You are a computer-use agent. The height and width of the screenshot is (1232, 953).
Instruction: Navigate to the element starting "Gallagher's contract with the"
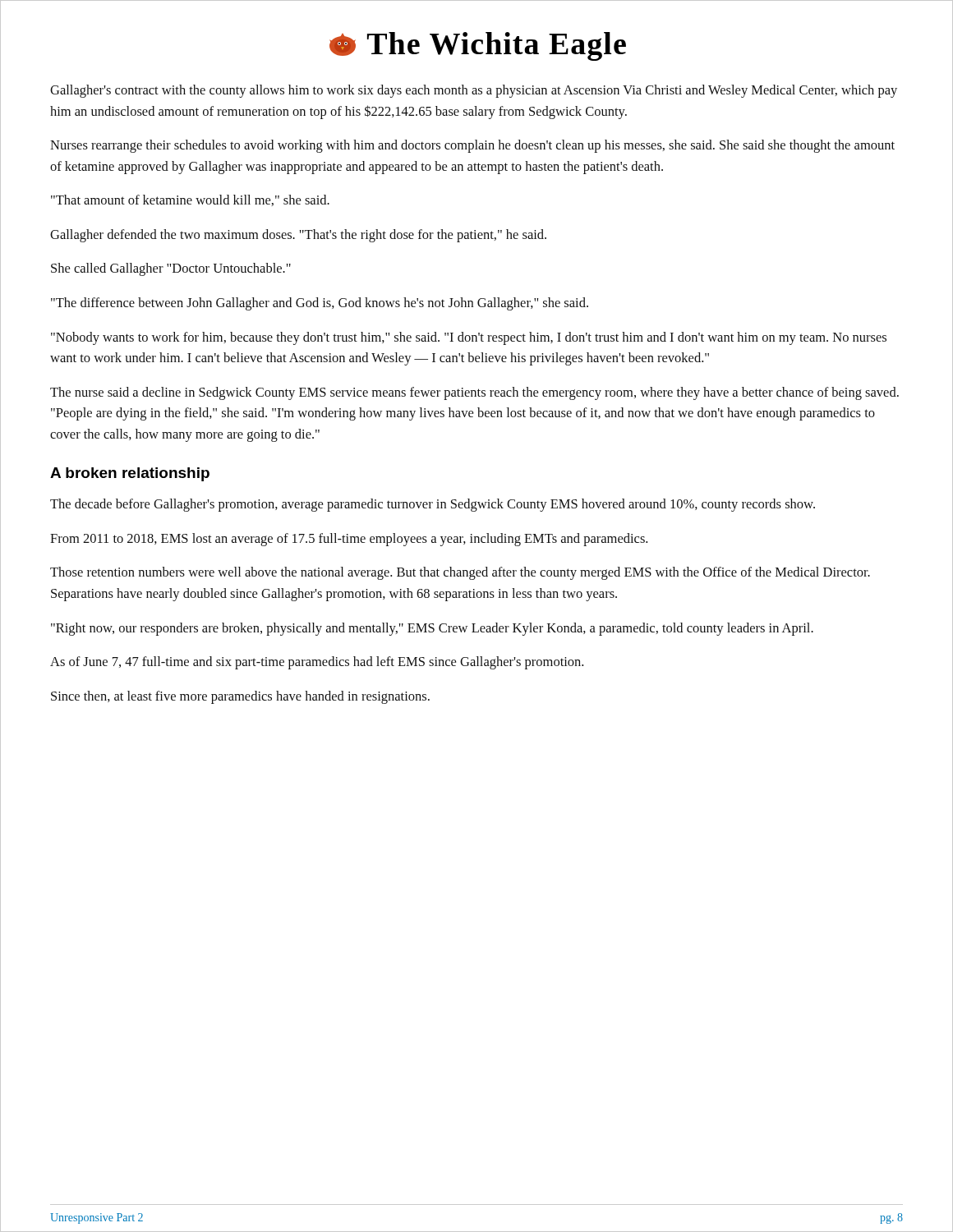point(474,100)
